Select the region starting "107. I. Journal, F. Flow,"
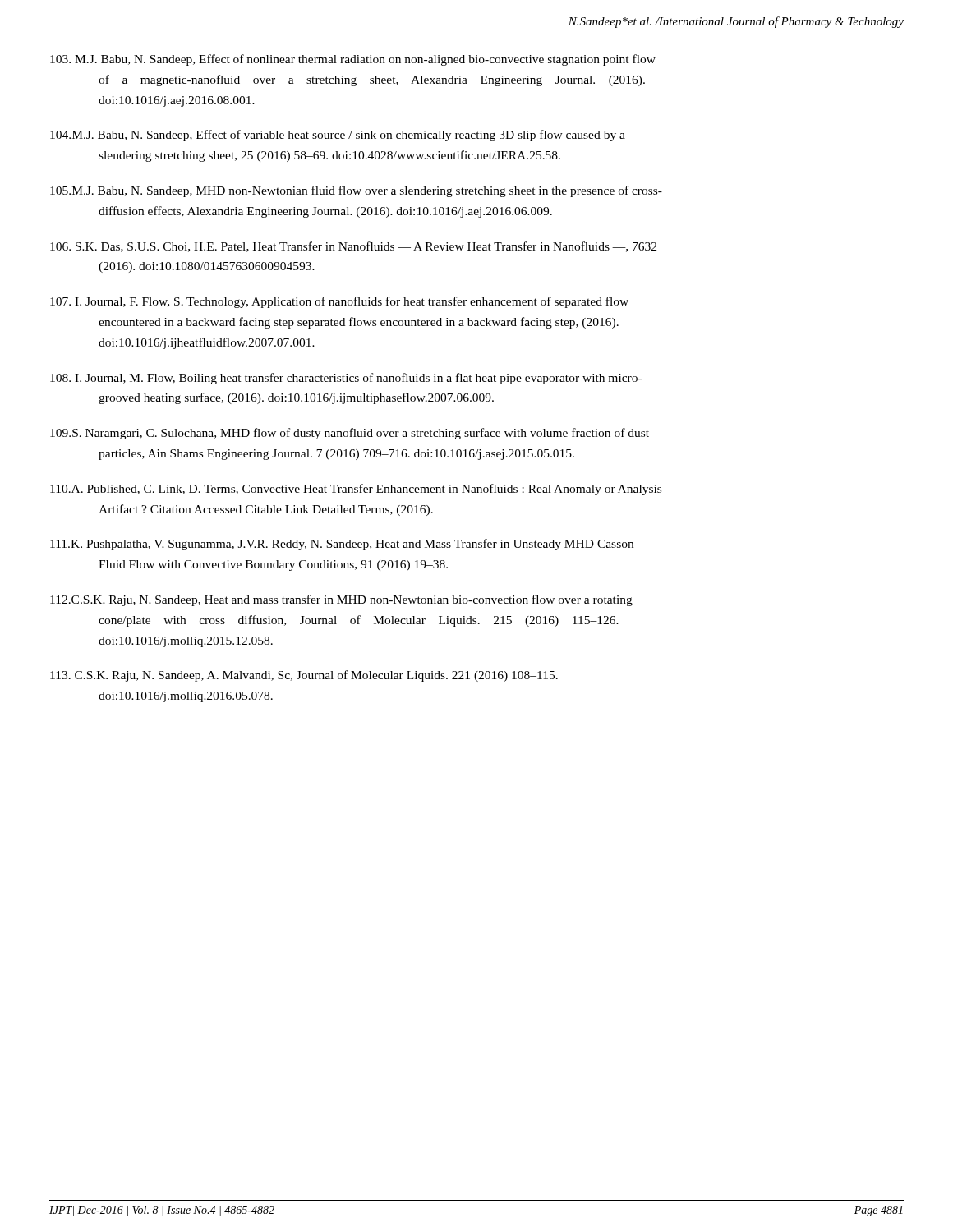 pyautogui.click(x=476, y=322)
